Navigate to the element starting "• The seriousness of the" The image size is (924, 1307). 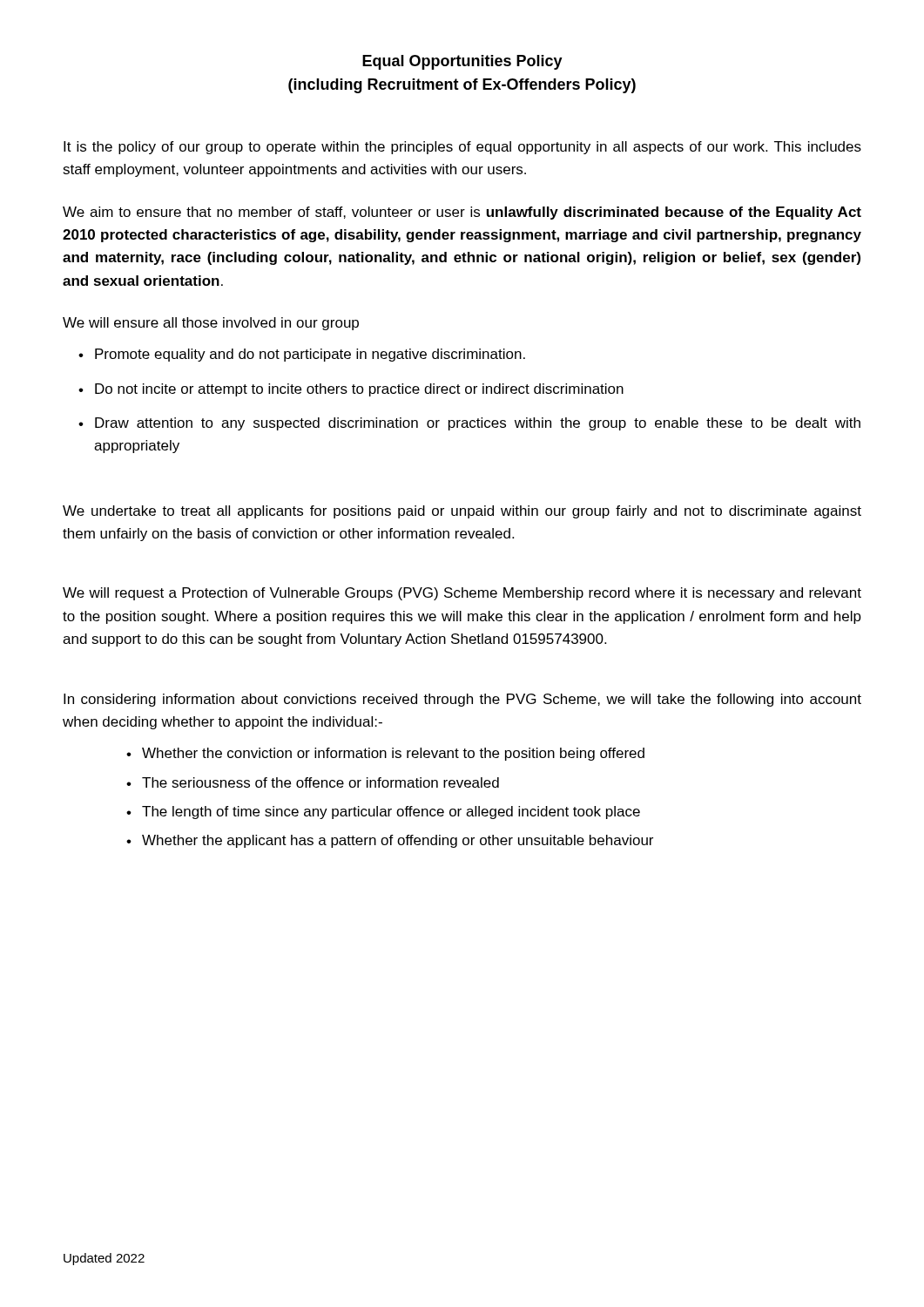pyautogui.click(x=313, y=784)
